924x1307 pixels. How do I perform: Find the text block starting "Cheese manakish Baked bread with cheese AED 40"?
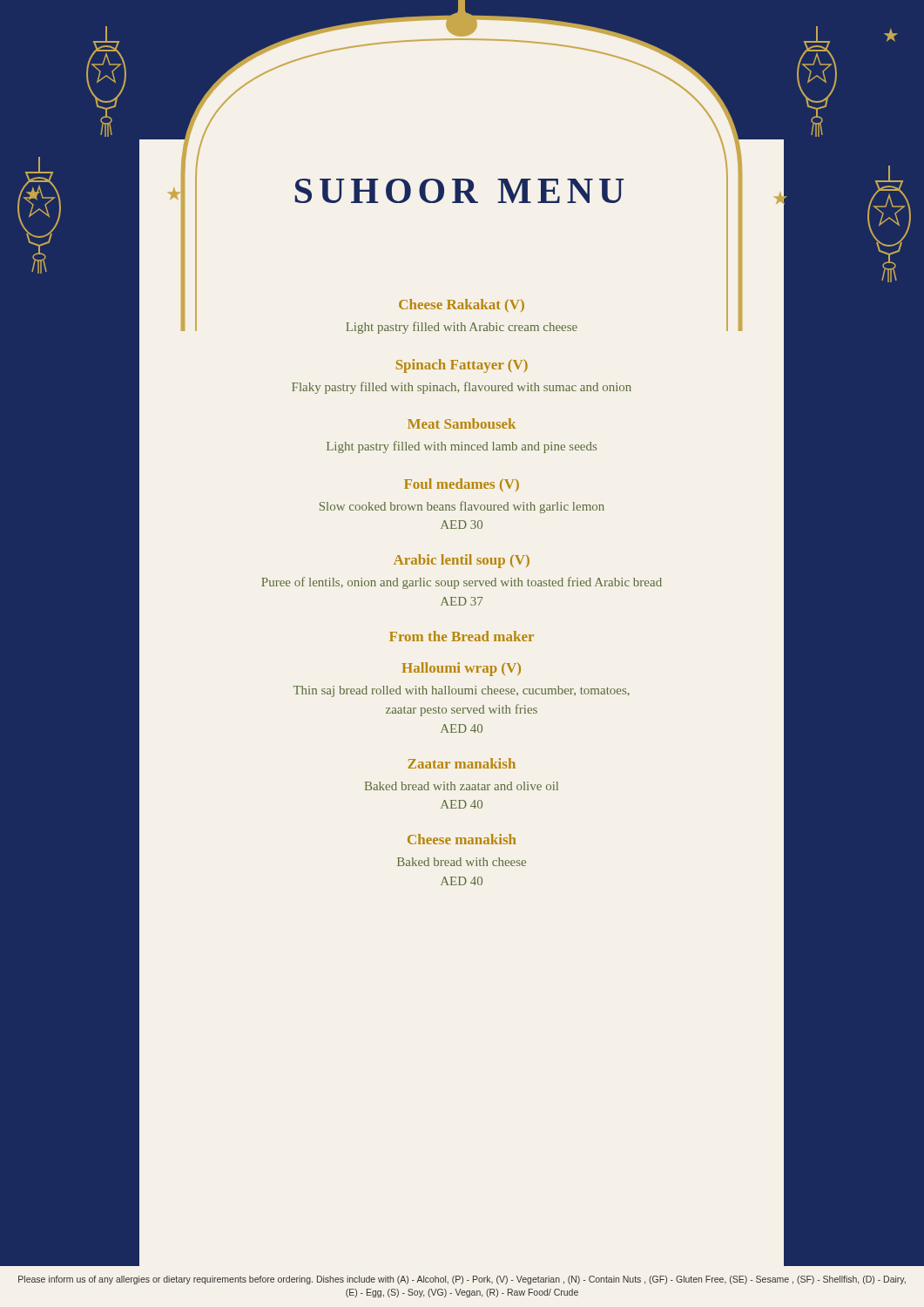coord(462,860)
